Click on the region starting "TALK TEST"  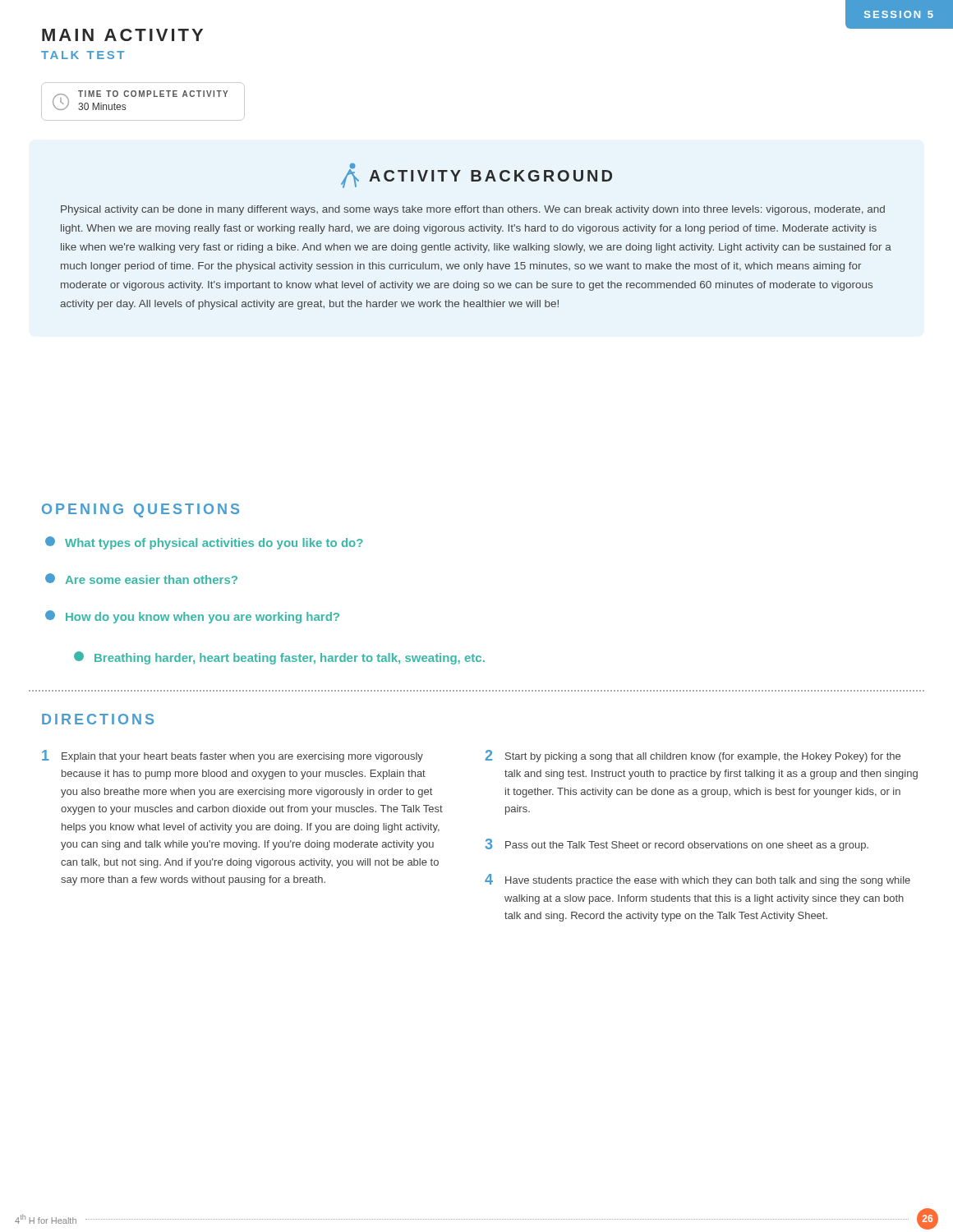(84, 55)
